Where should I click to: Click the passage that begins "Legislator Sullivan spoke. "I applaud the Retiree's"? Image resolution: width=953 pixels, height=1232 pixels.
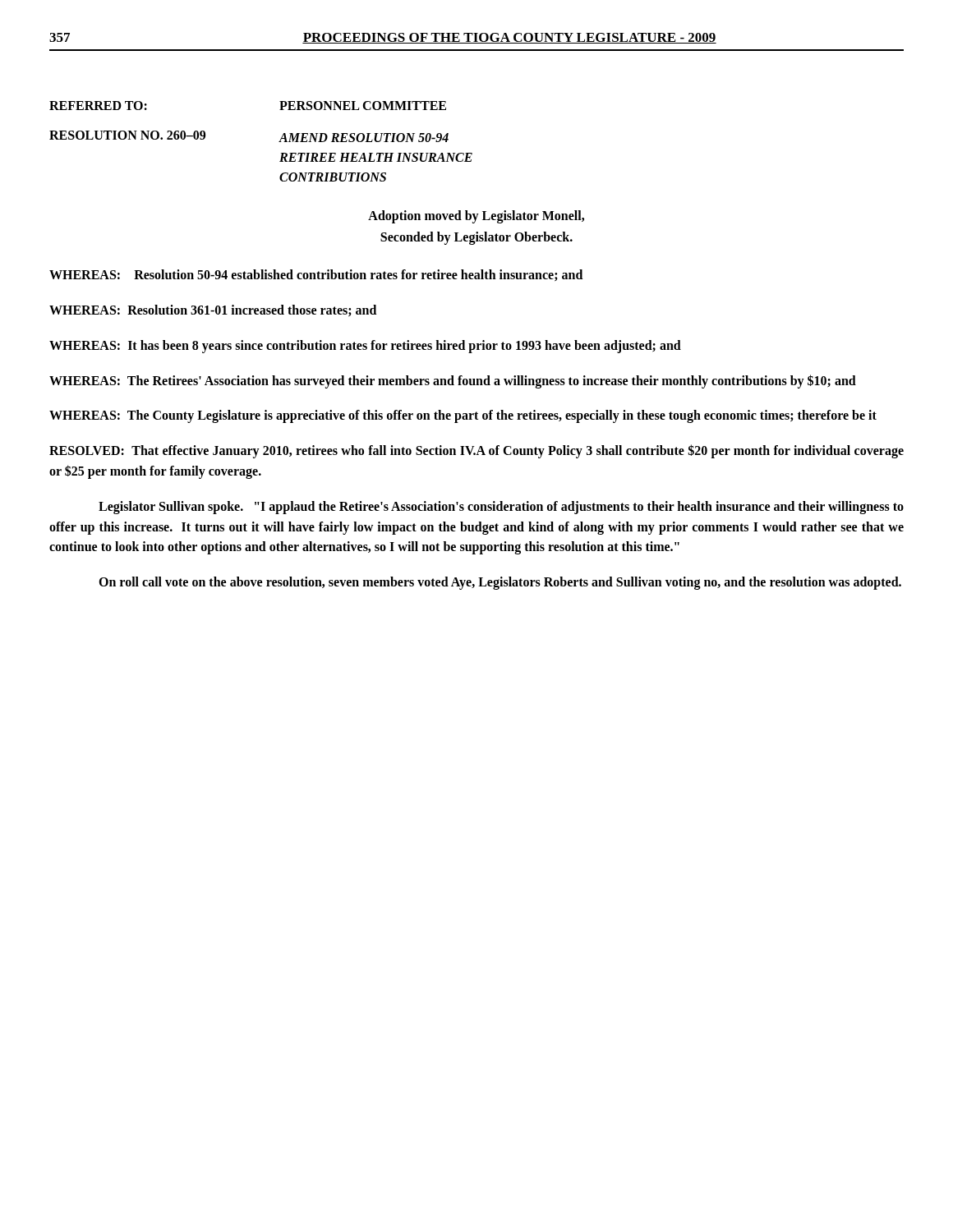pyautogui.click(x=476, y=527)
